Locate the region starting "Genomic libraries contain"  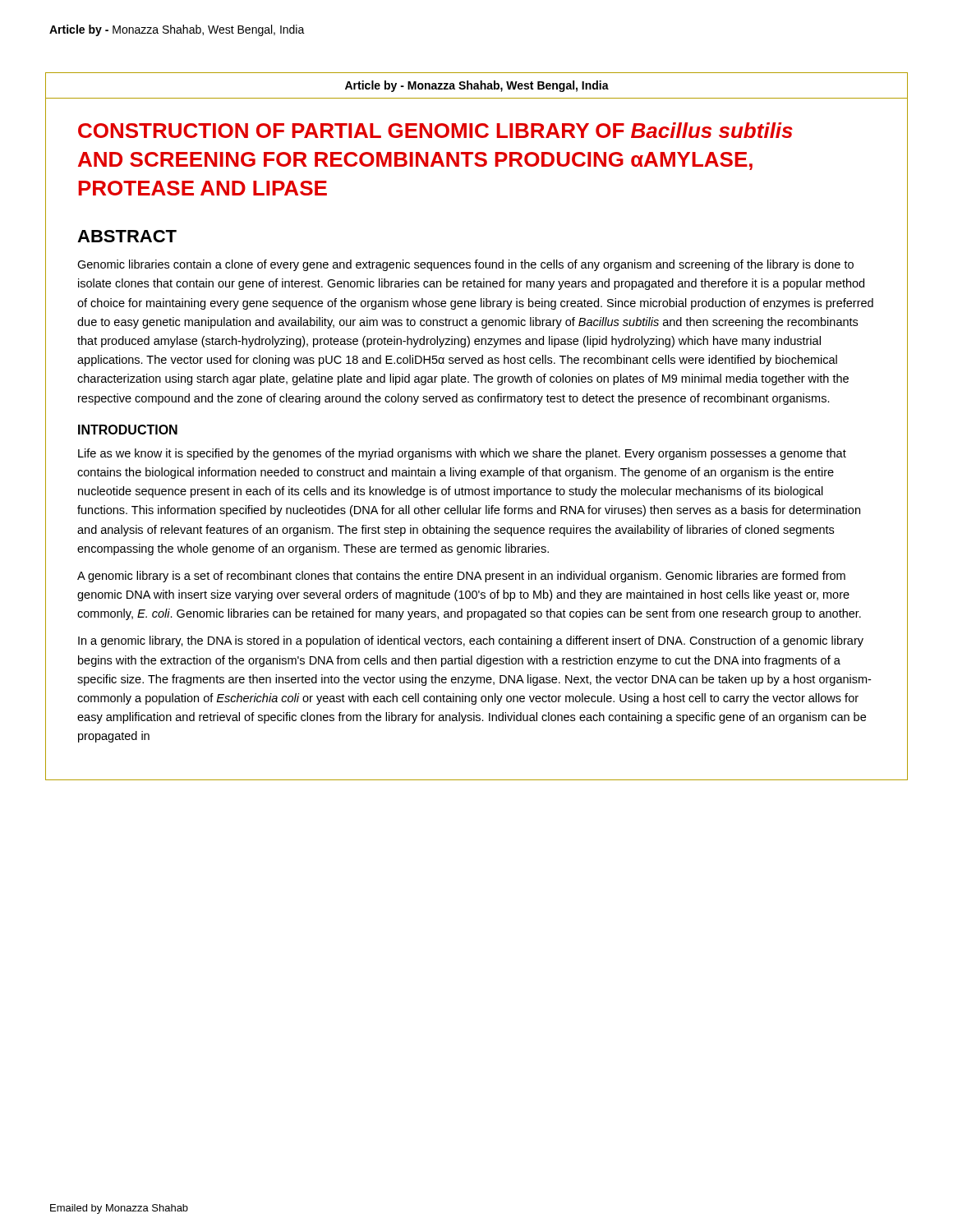[x=475, y=331]
